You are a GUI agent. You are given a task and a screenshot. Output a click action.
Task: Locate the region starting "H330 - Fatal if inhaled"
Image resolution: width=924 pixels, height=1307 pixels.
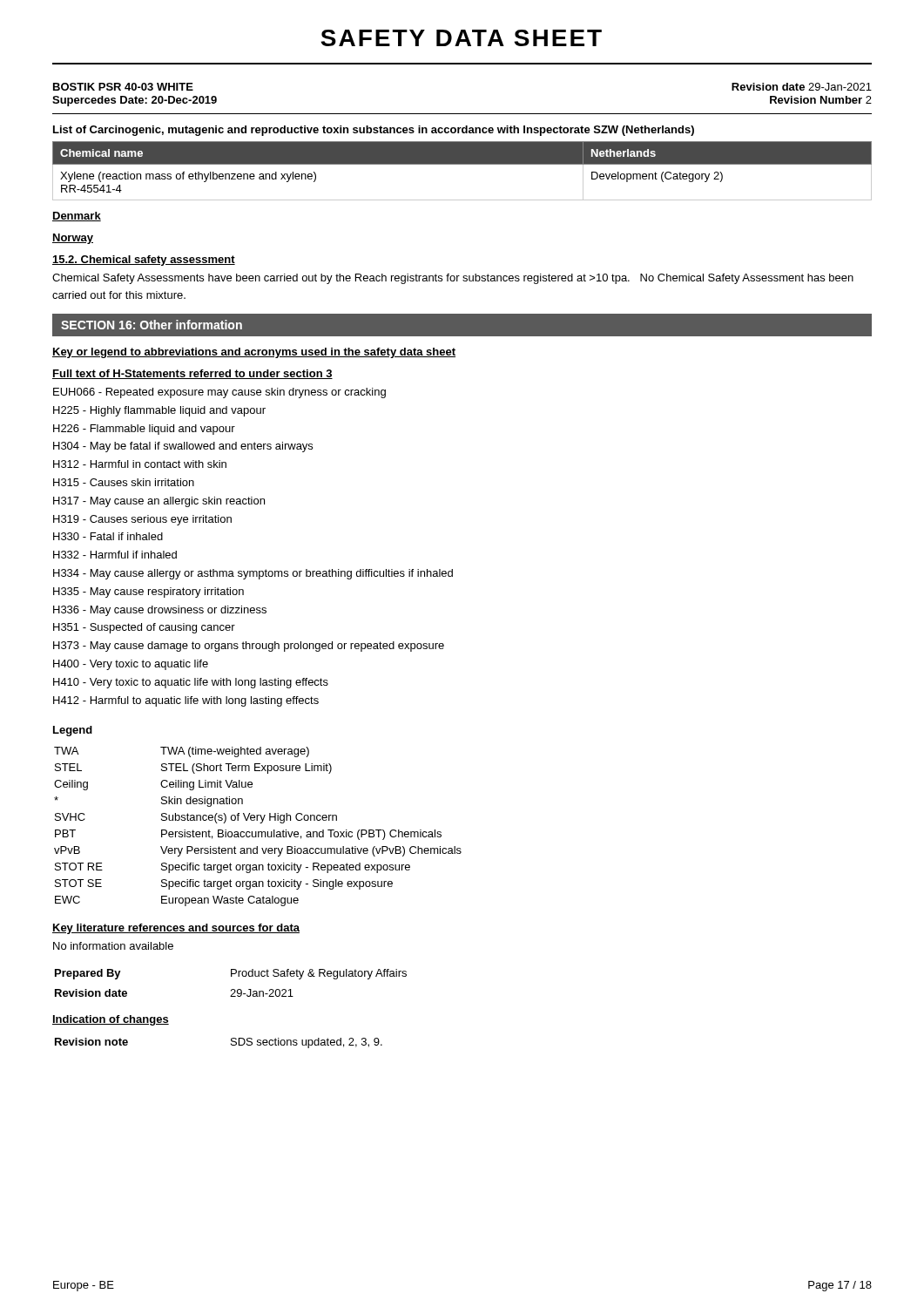108,537
